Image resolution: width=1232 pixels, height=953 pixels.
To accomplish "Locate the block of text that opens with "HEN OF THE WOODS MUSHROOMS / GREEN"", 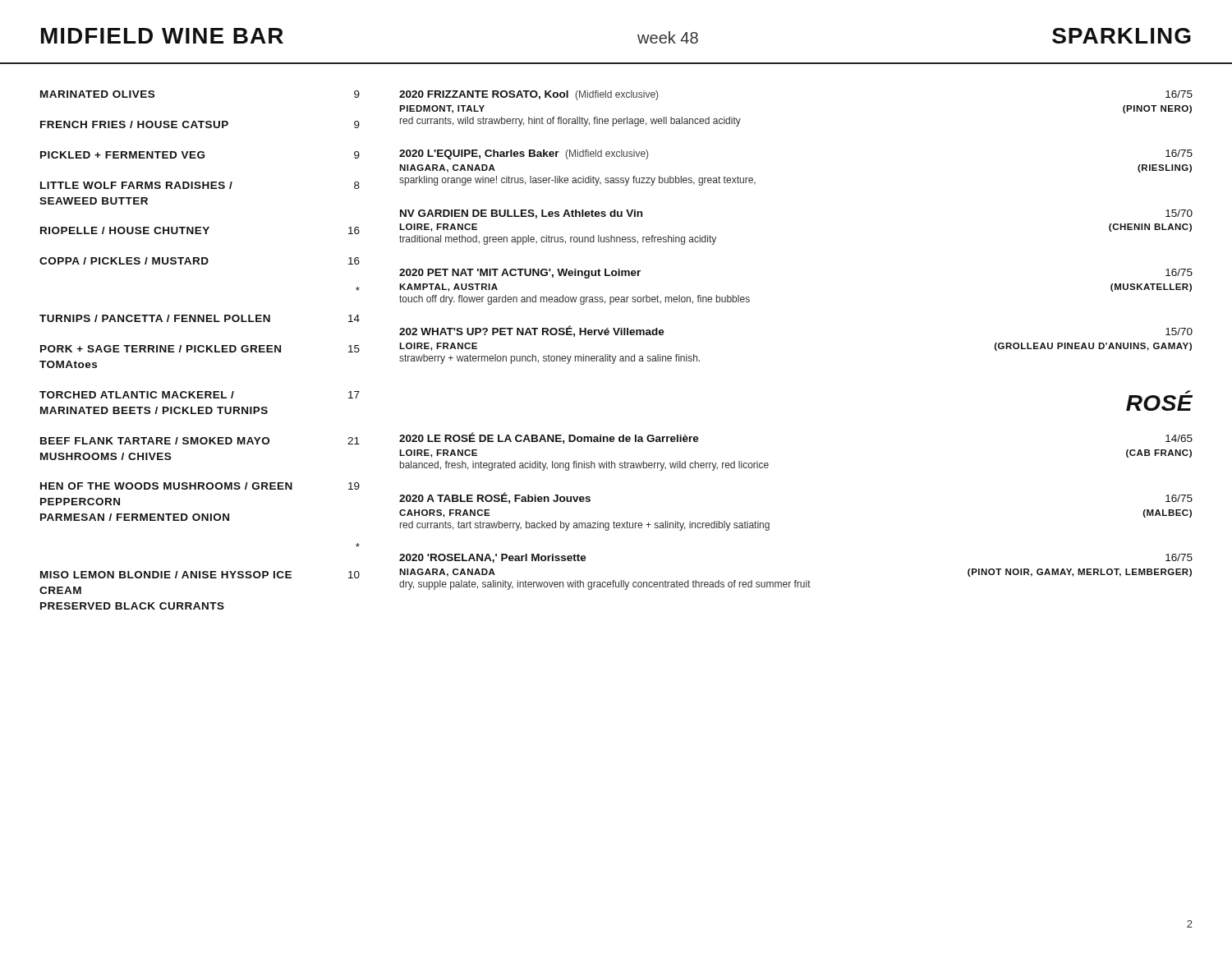I will click(x=200, y=503).
